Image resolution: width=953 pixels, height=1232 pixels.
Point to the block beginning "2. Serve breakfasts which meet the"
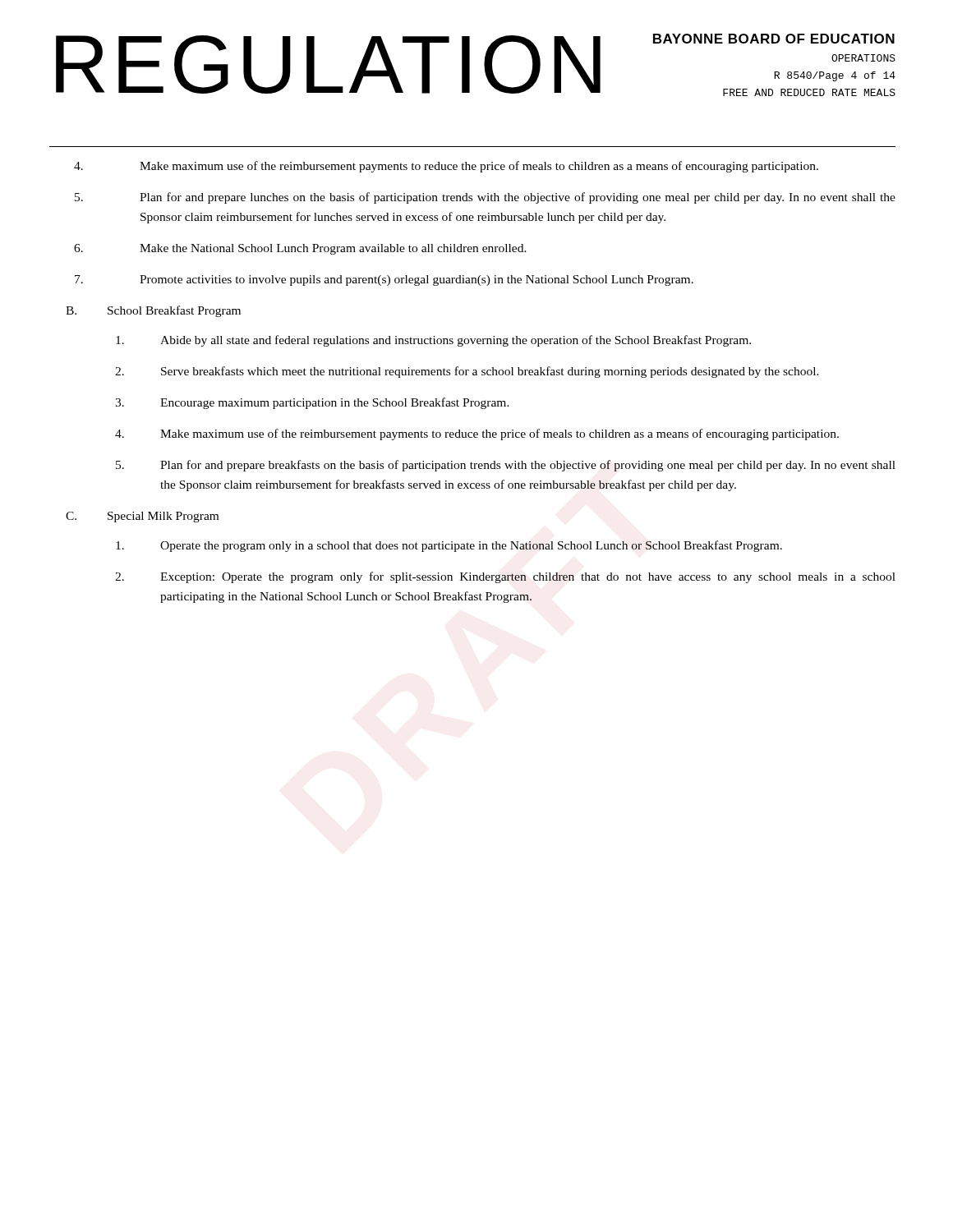point(505,371)
